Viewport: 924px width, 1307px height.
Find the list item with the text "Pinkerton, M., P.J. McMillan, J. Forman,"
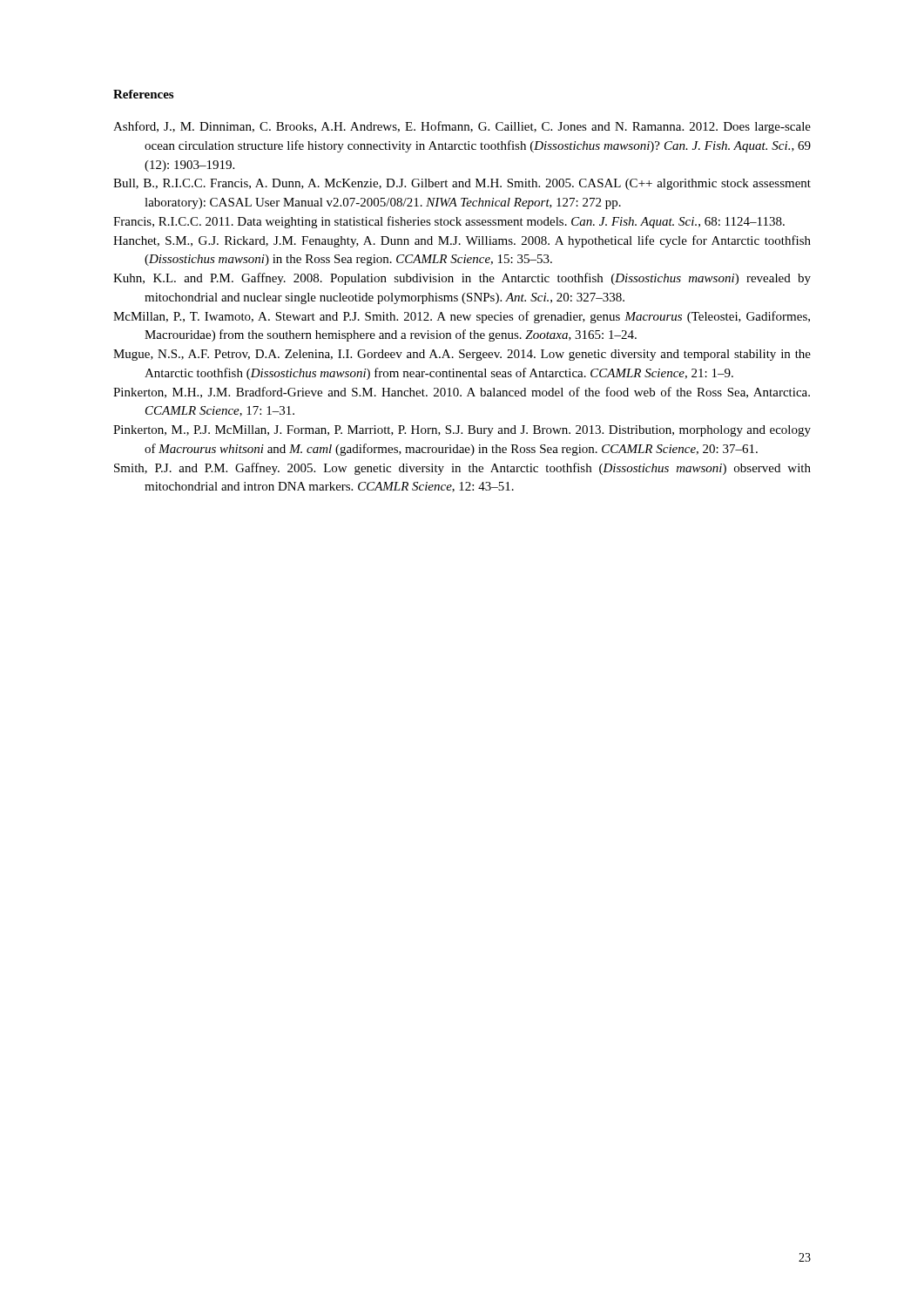(462, 439)
